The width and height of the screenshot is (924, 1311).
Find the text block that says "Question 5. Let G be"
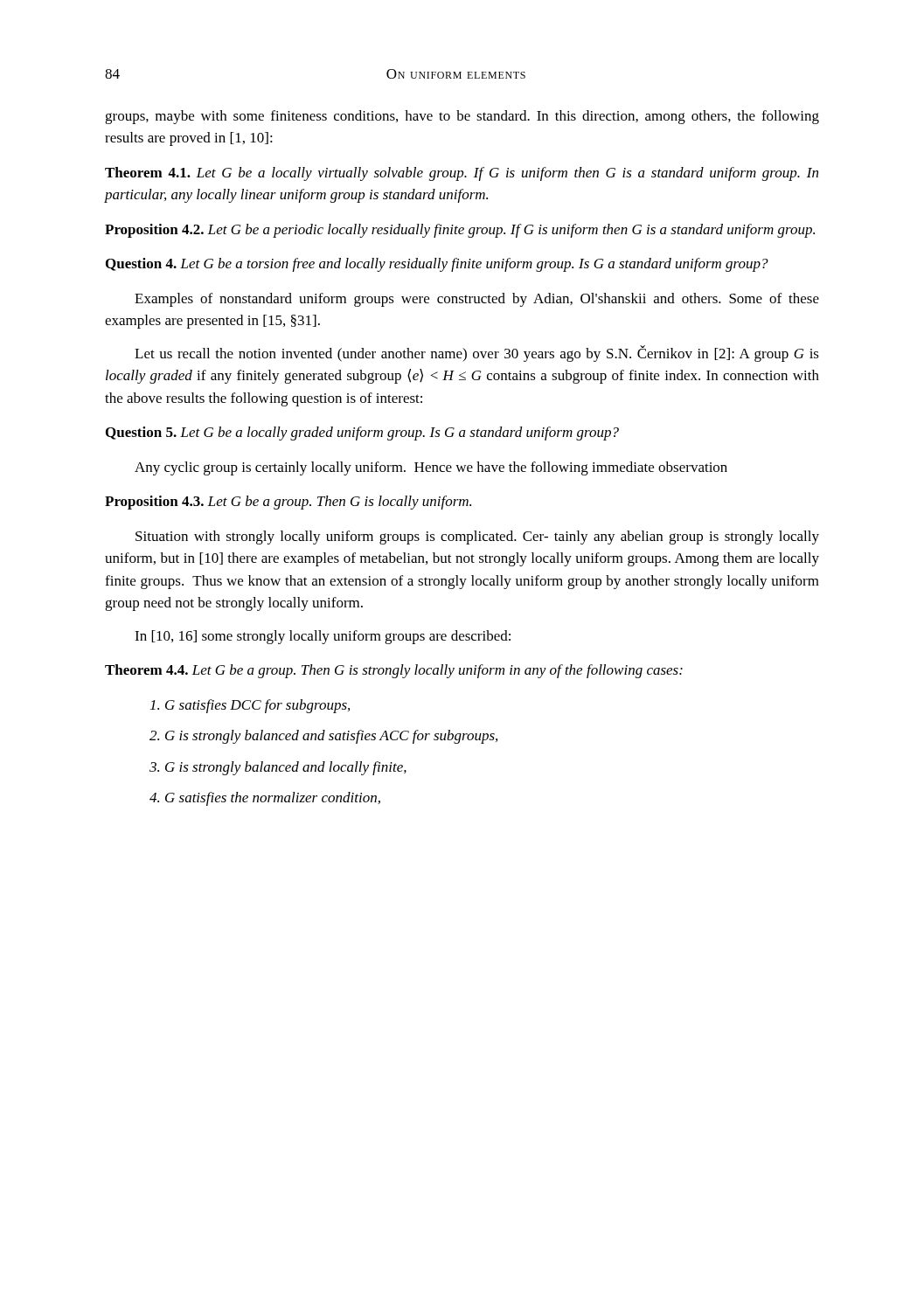[x=462, y=432]
